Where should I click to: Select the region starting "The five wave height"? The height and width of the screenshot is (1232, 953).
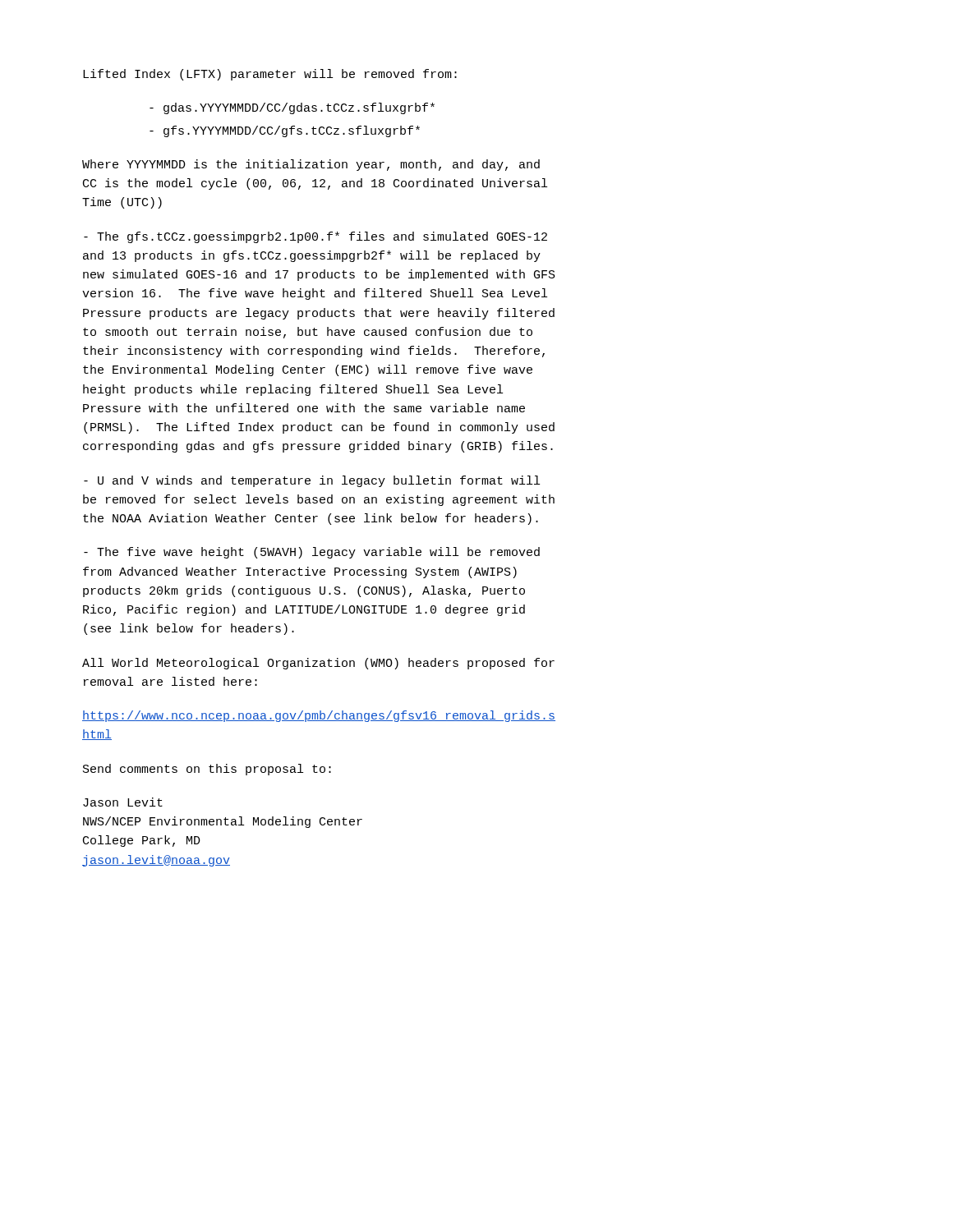click(311, 592)
